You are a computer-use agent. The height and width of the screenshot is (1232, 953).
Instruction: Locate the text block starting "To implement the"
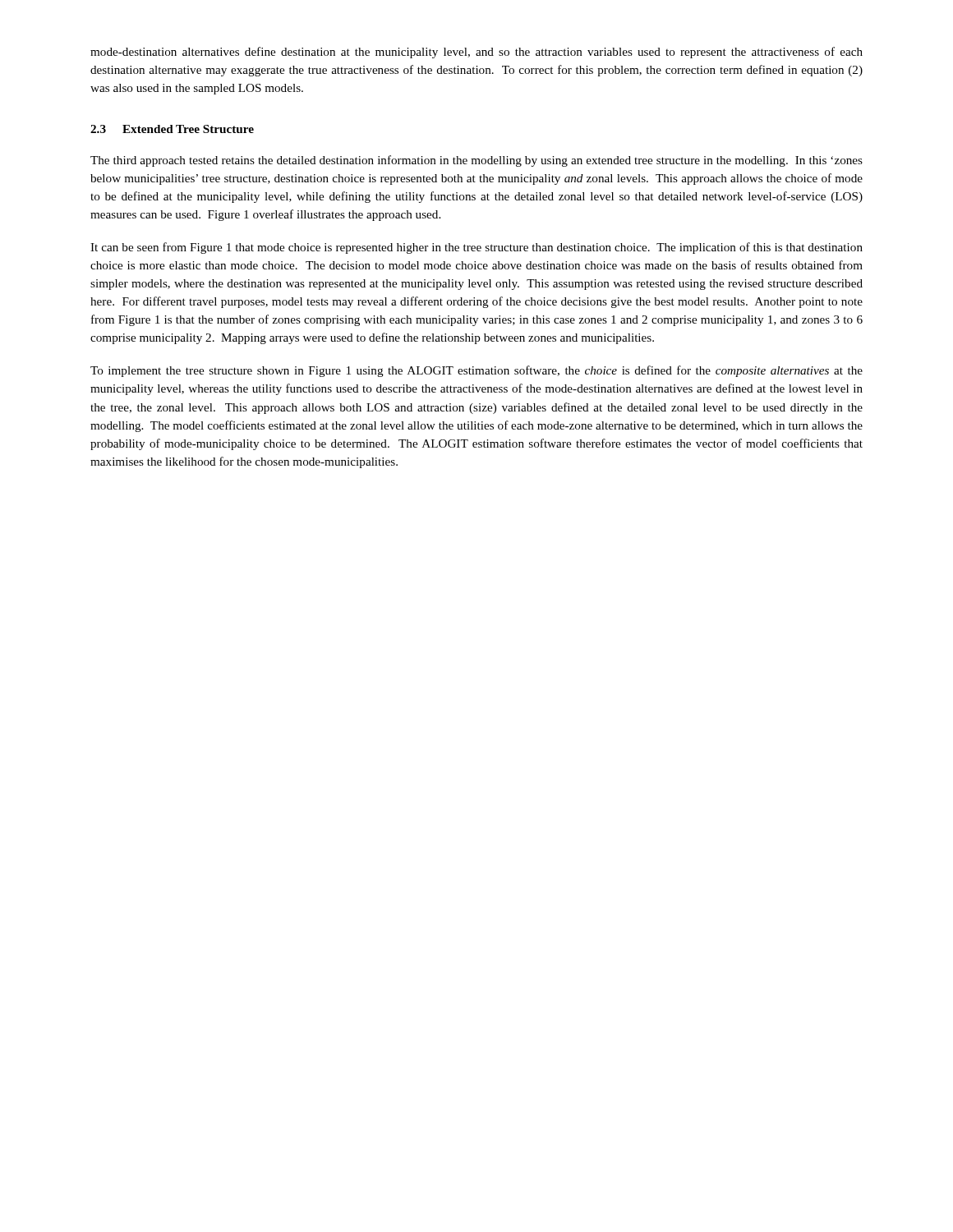click(476, 416)
